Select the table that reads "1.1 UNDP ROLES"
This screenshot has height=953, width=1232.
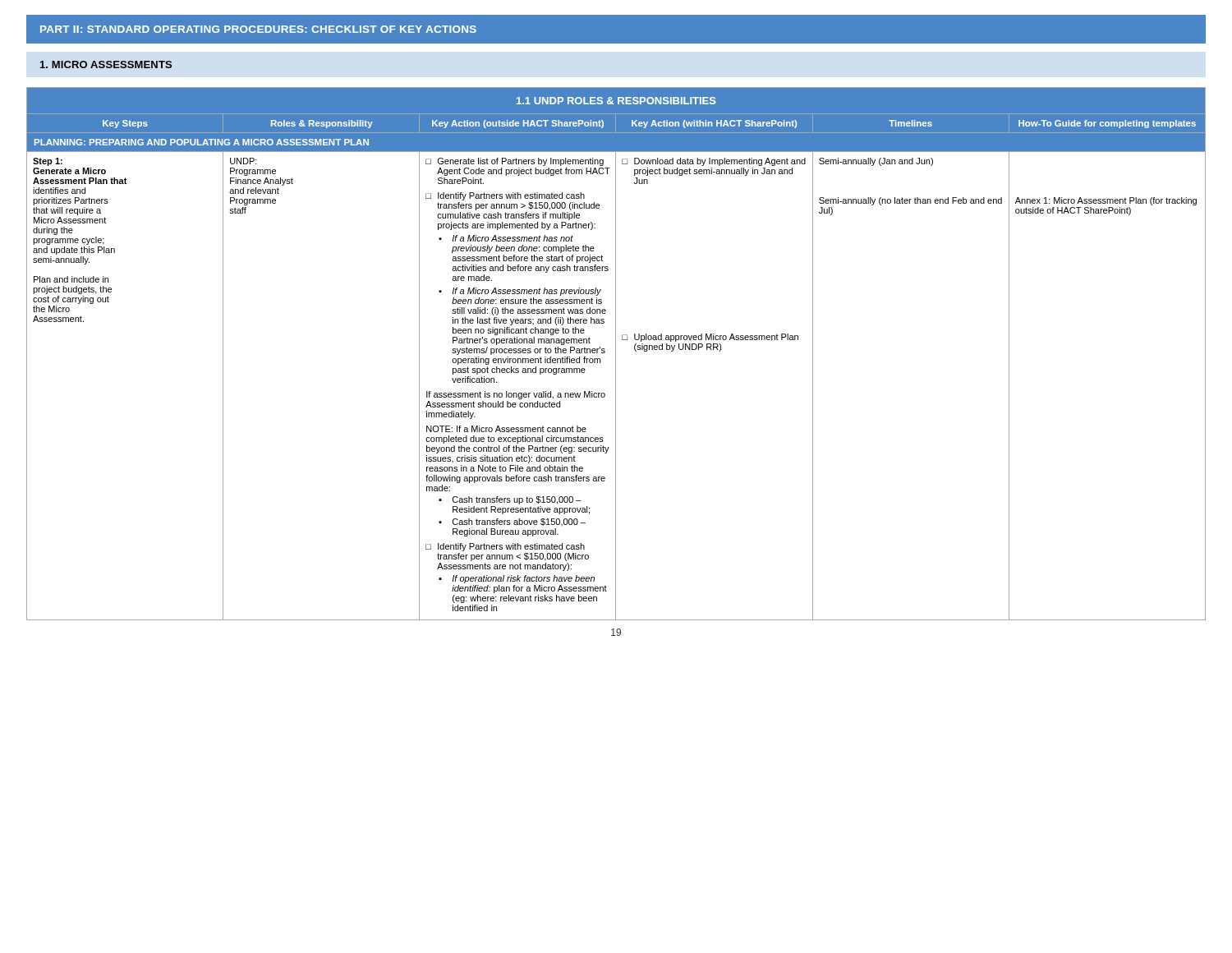coord(616,354)
